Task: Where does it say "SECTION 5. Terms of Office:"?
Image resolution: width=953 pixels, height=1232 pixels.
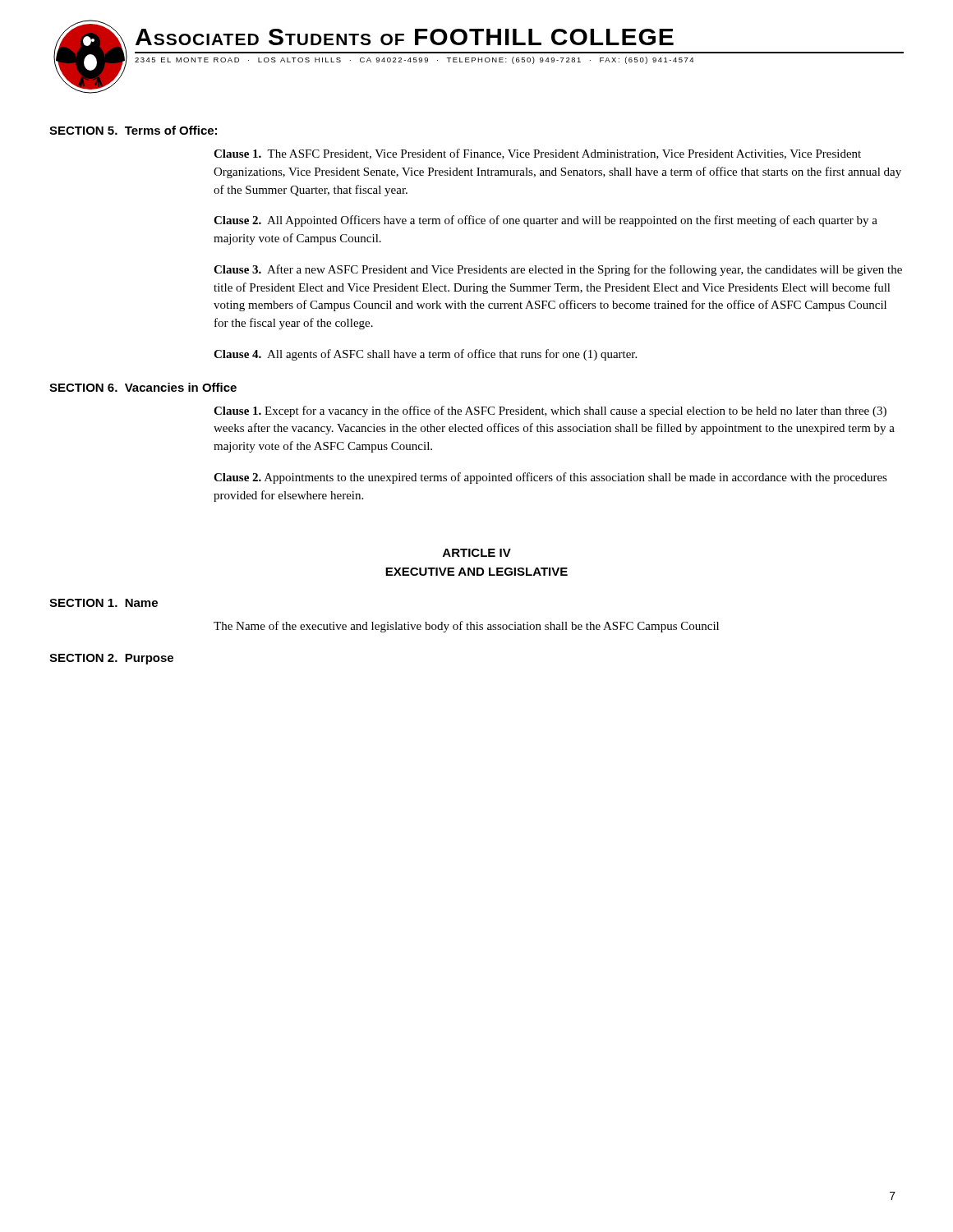Action: [134, 130]
